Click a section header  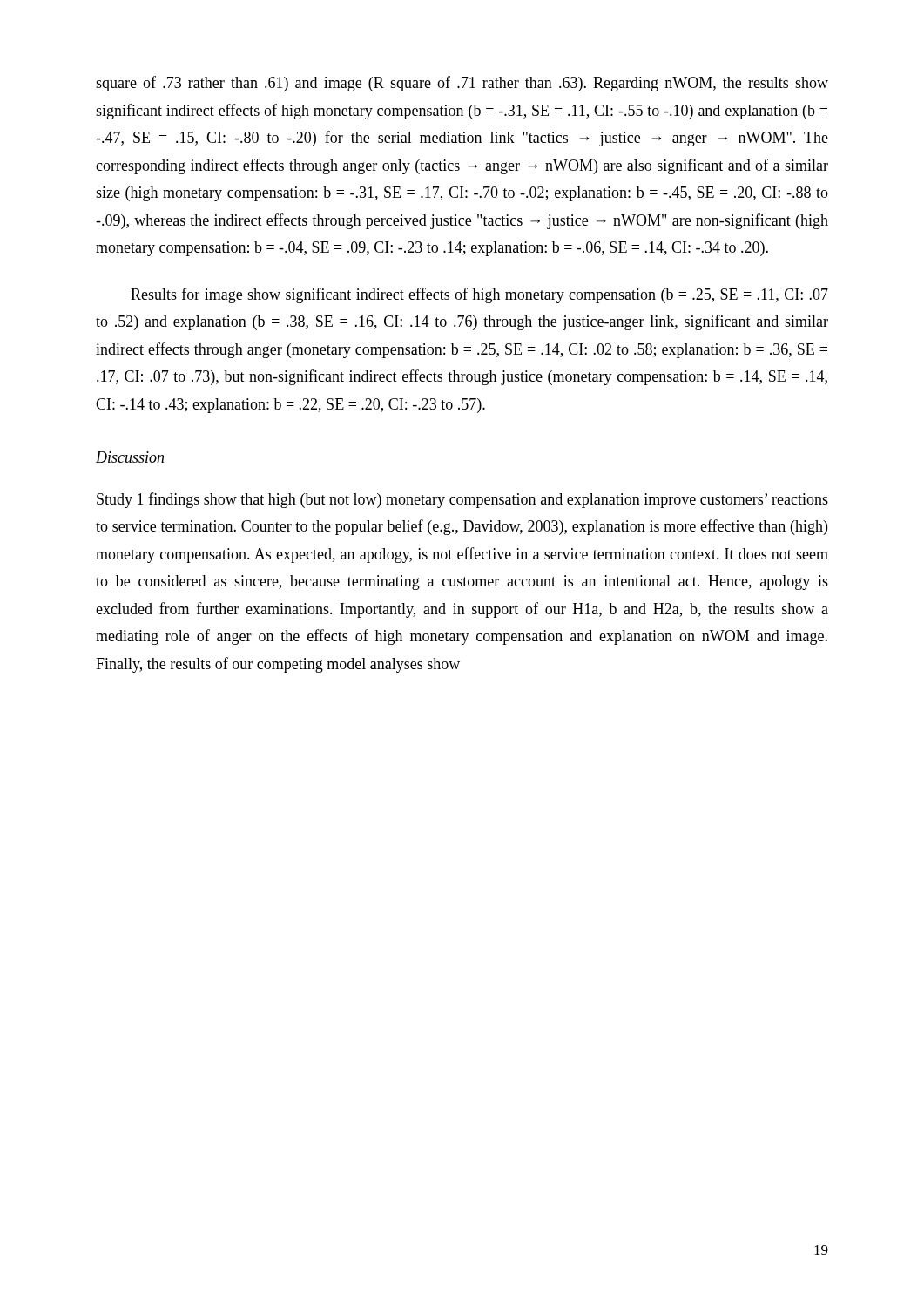pos(130,457)
